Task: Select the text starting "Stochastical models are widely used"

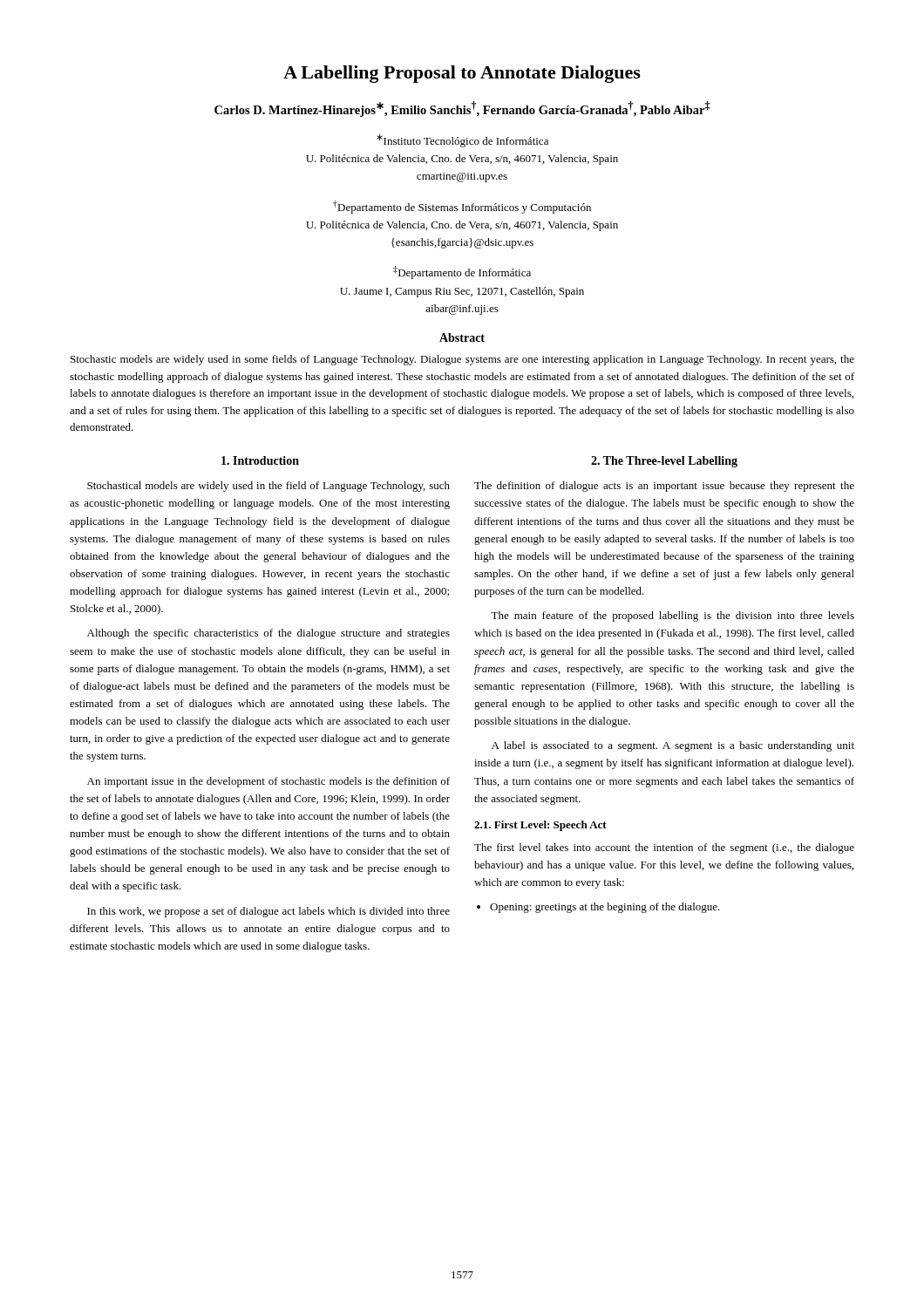Action: click(260, 716)
